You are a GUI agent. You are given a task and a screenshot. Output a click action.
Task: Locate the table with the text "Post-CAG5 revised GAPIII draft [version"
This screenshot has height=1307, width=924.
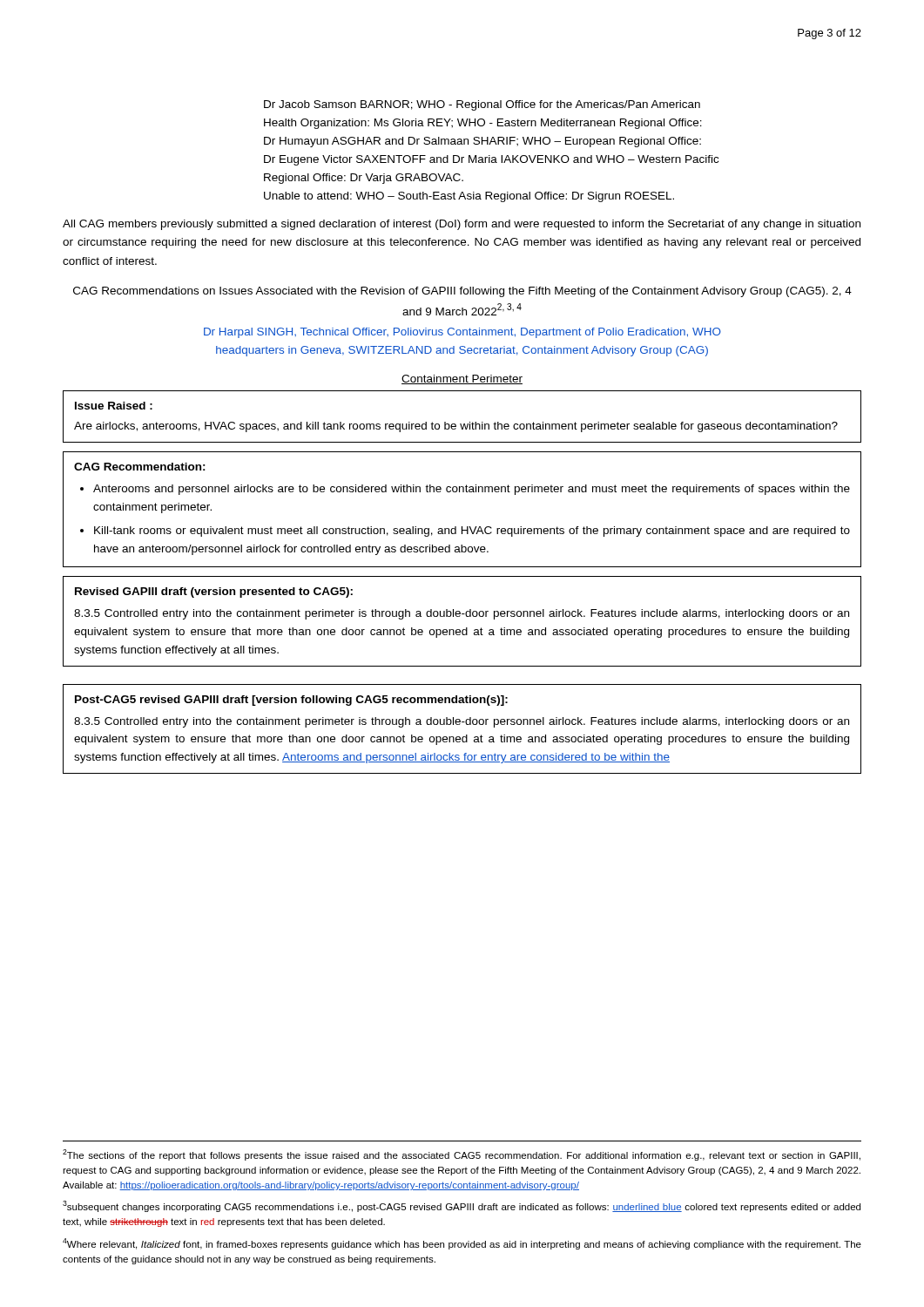click(x=462, y=729)
